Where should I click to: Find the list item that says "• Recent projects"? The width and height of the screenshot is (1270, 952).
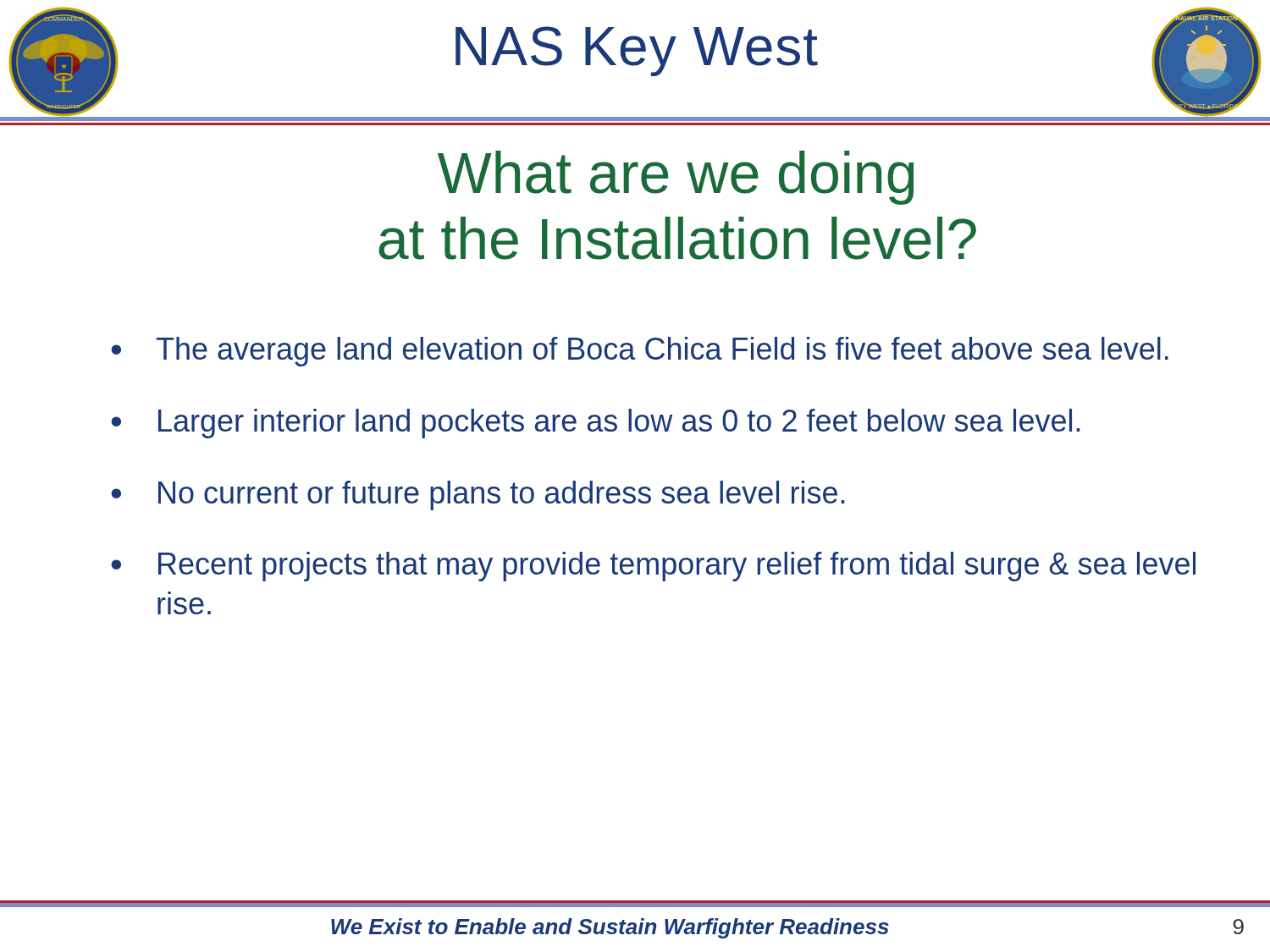point(665,585)
